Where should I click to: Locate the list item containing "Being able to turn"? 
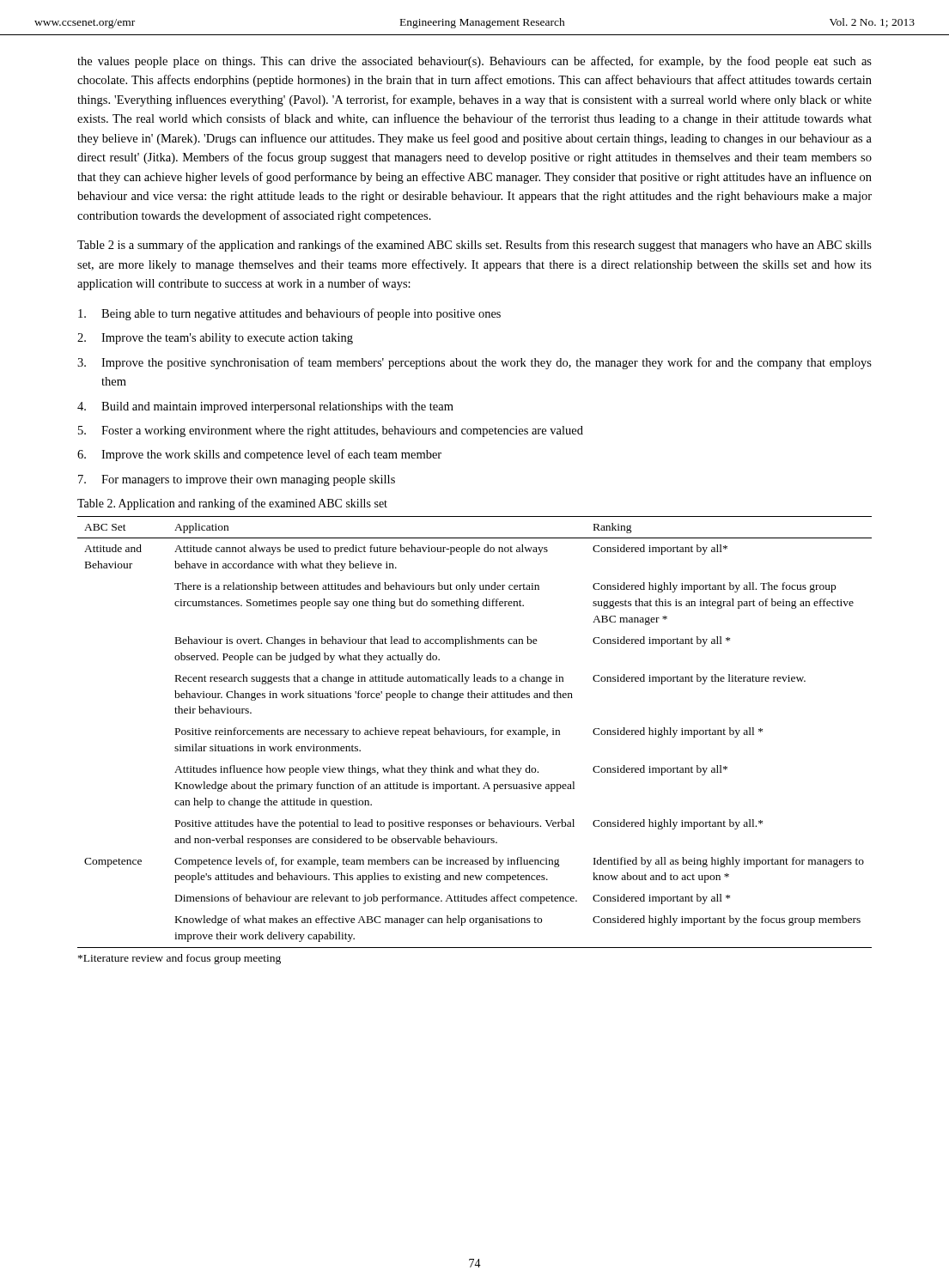click(x=474, y=313)
